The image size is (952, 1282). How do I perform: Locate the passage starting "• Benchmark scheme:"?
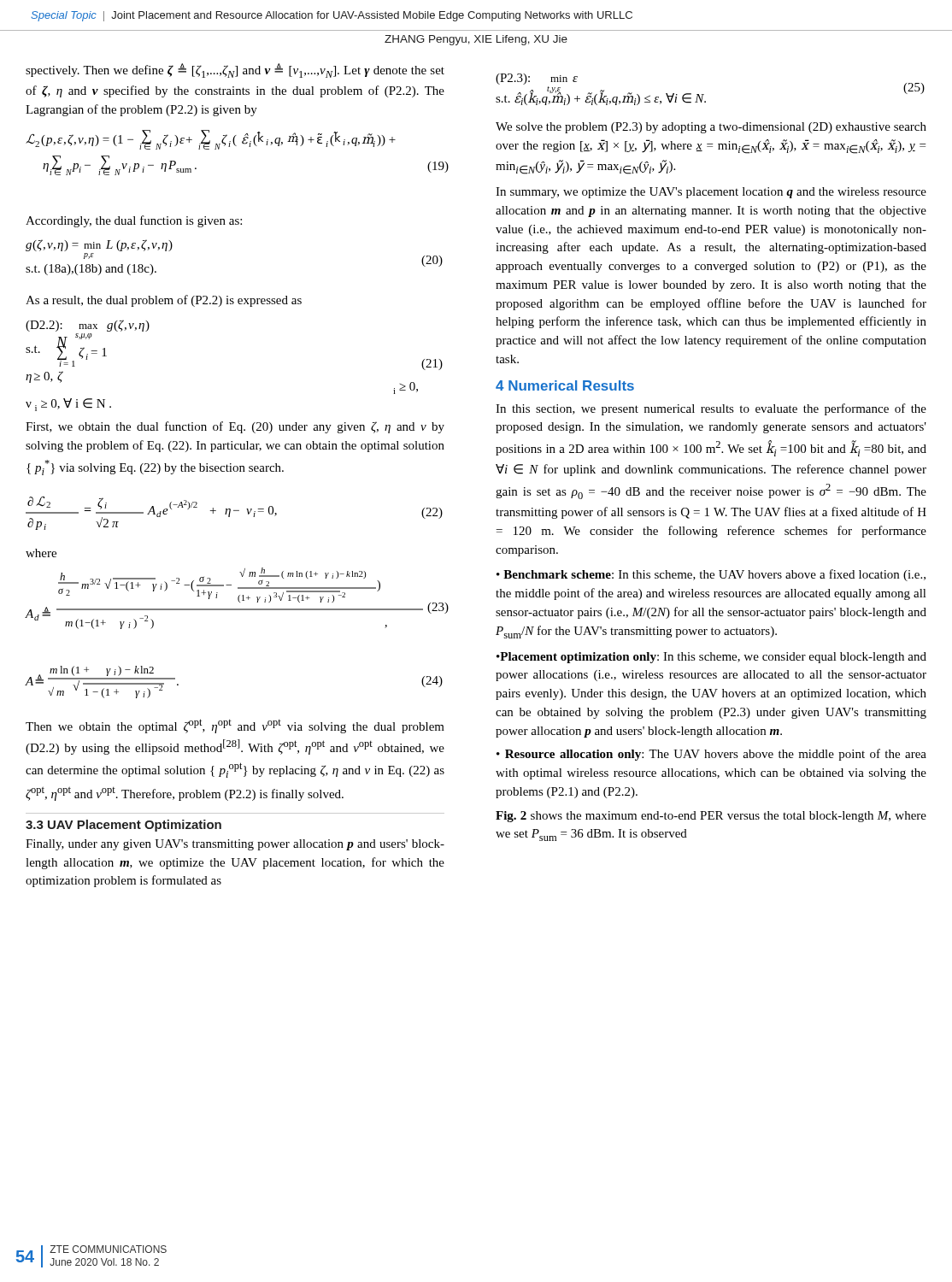(x=711, y=604)
